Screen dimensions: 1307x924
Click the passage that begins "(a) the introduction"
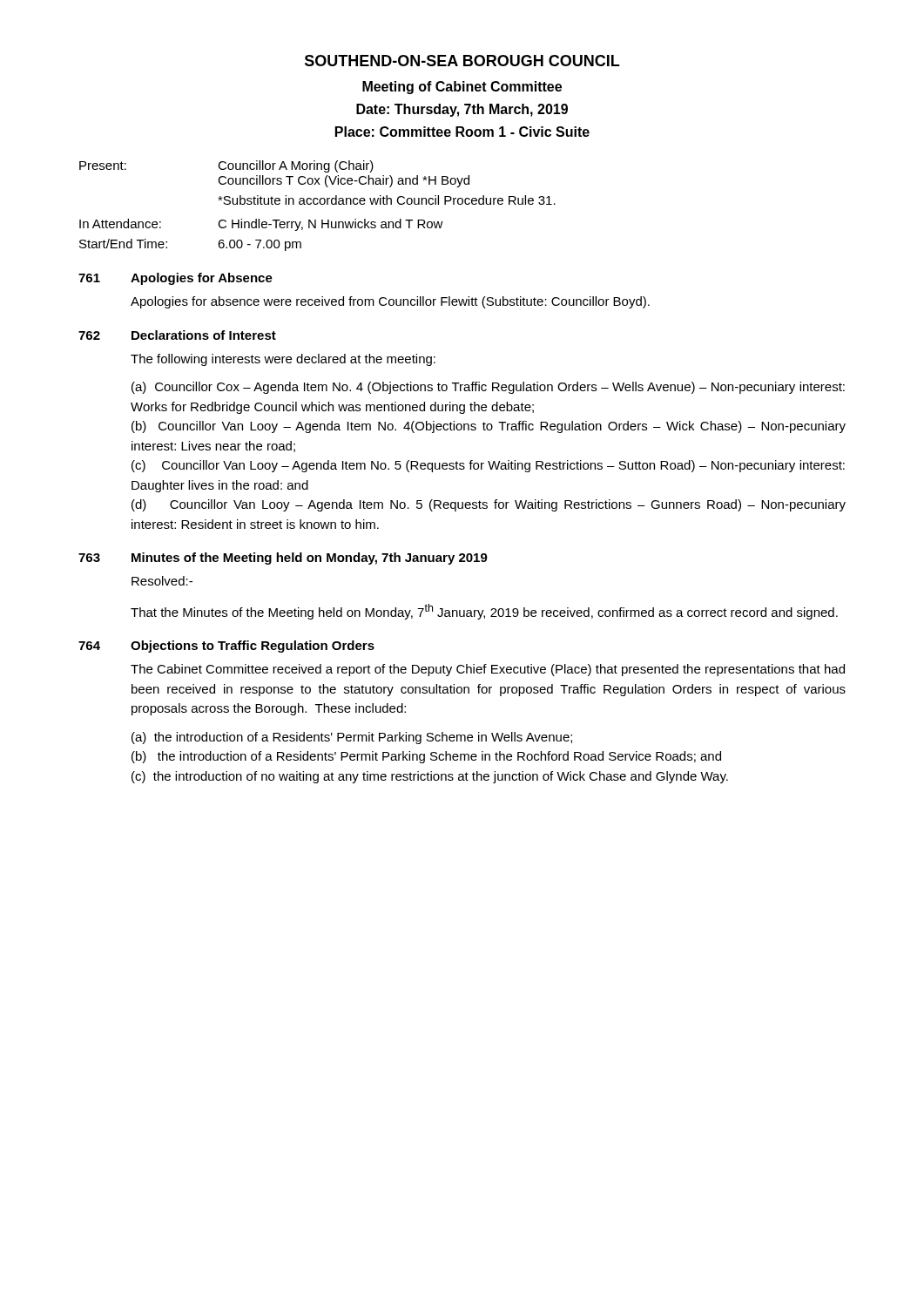tap(488, 756)
